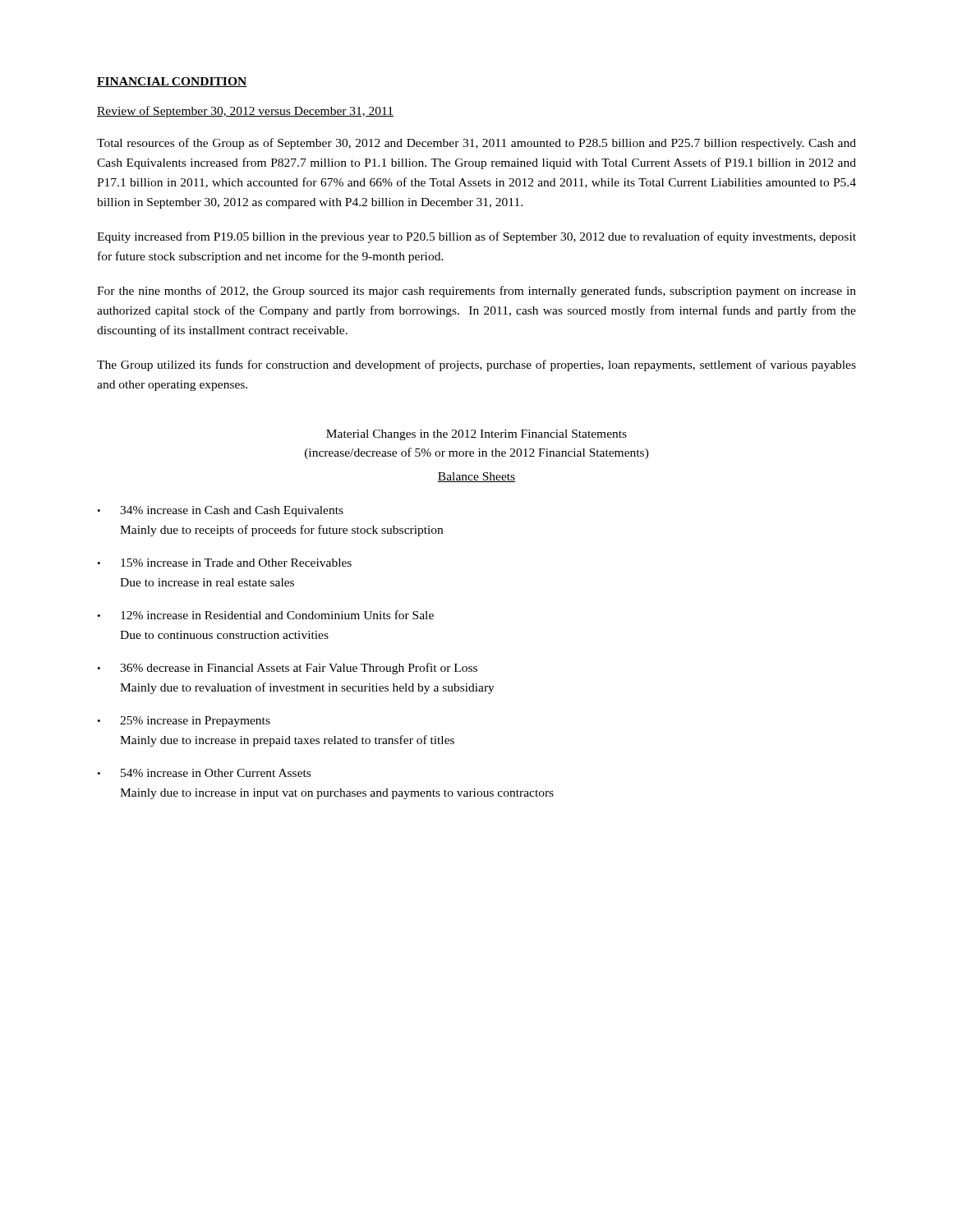Select the region starting "• 15% increase in Trade and"
953x1232 pixels.
[x=224, y=563]
